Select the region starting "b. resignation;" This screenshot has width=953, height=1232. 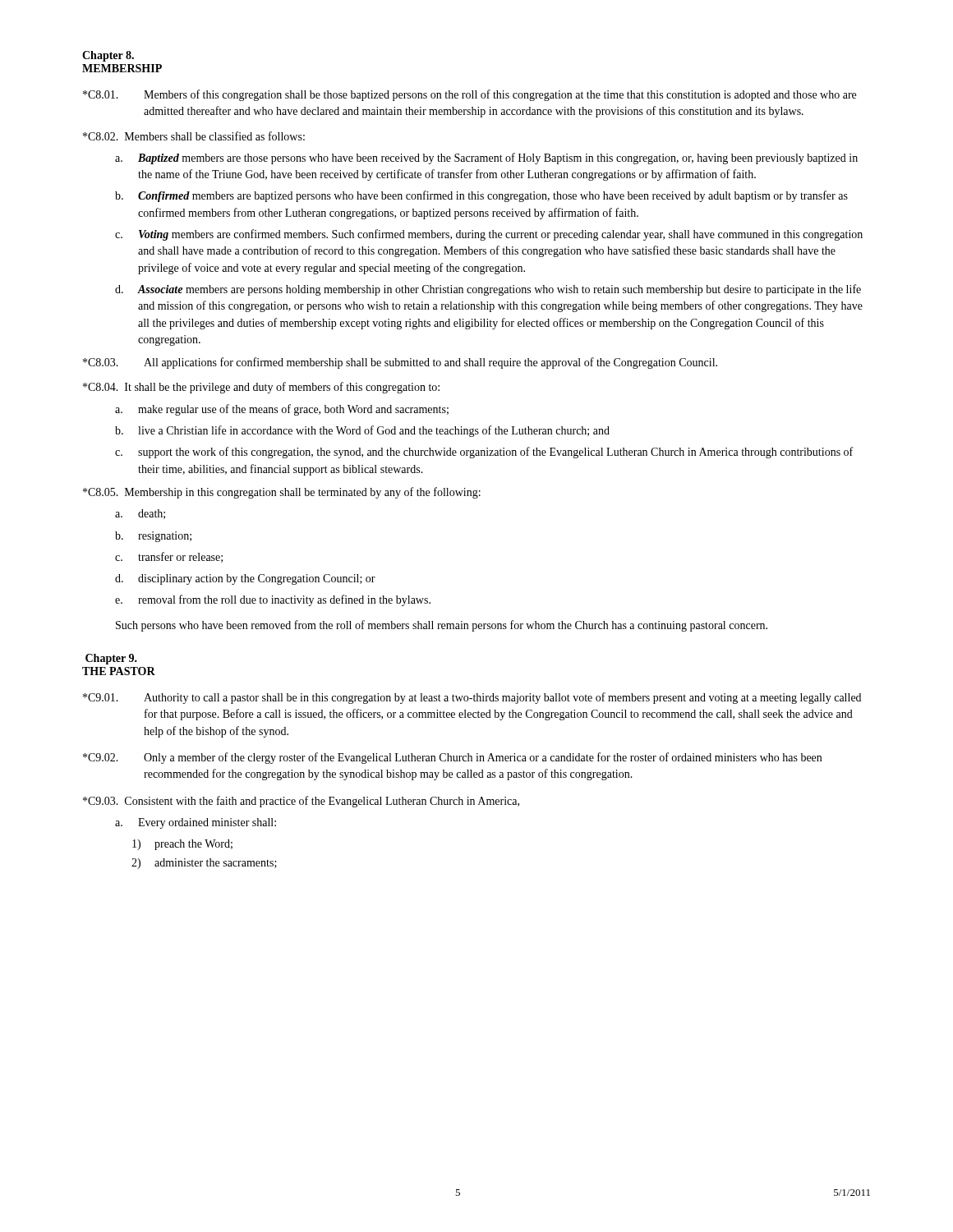153,537
